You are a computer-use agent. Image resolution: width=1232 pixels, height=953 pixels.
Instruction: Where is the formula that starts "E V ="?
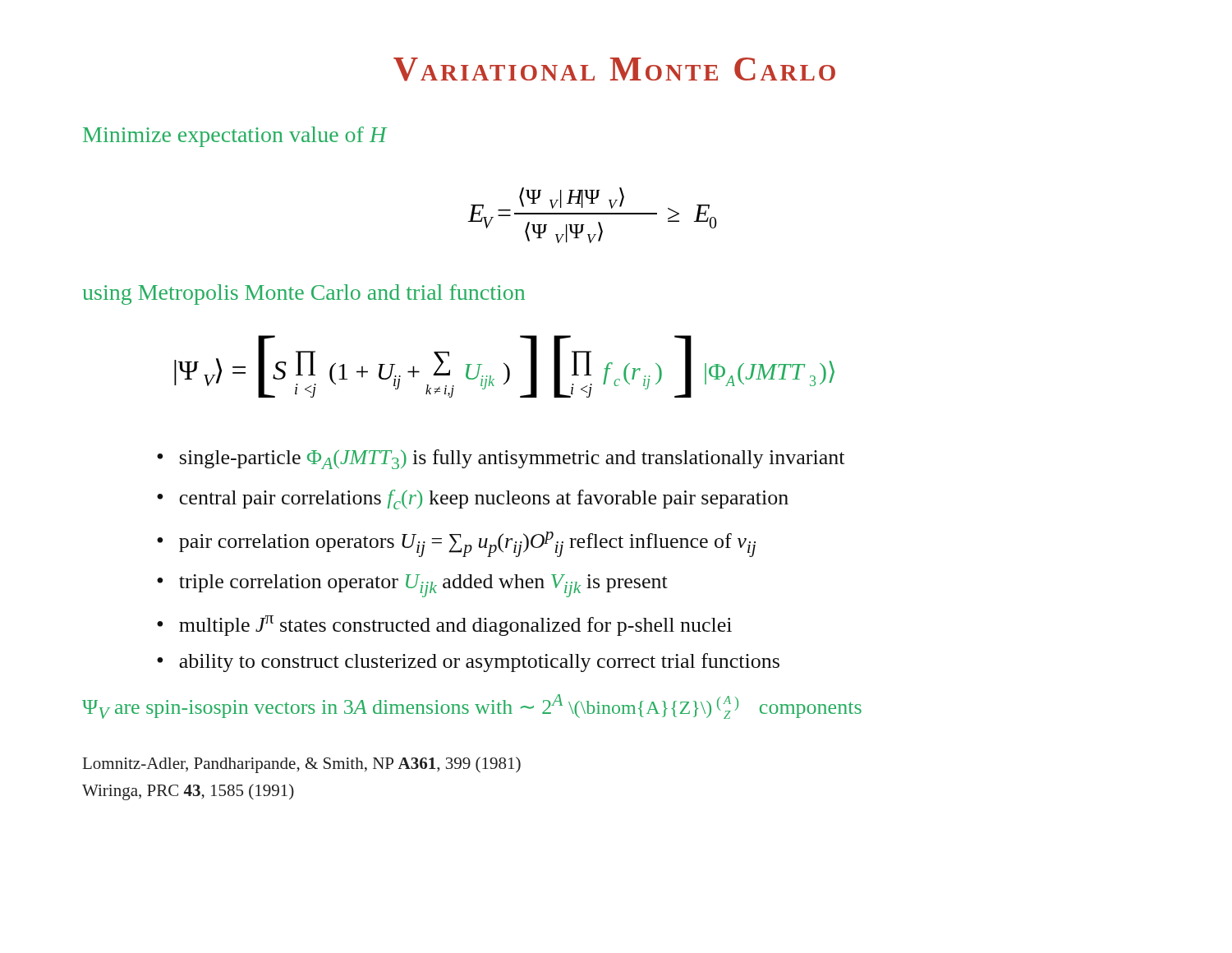(616, 214)
